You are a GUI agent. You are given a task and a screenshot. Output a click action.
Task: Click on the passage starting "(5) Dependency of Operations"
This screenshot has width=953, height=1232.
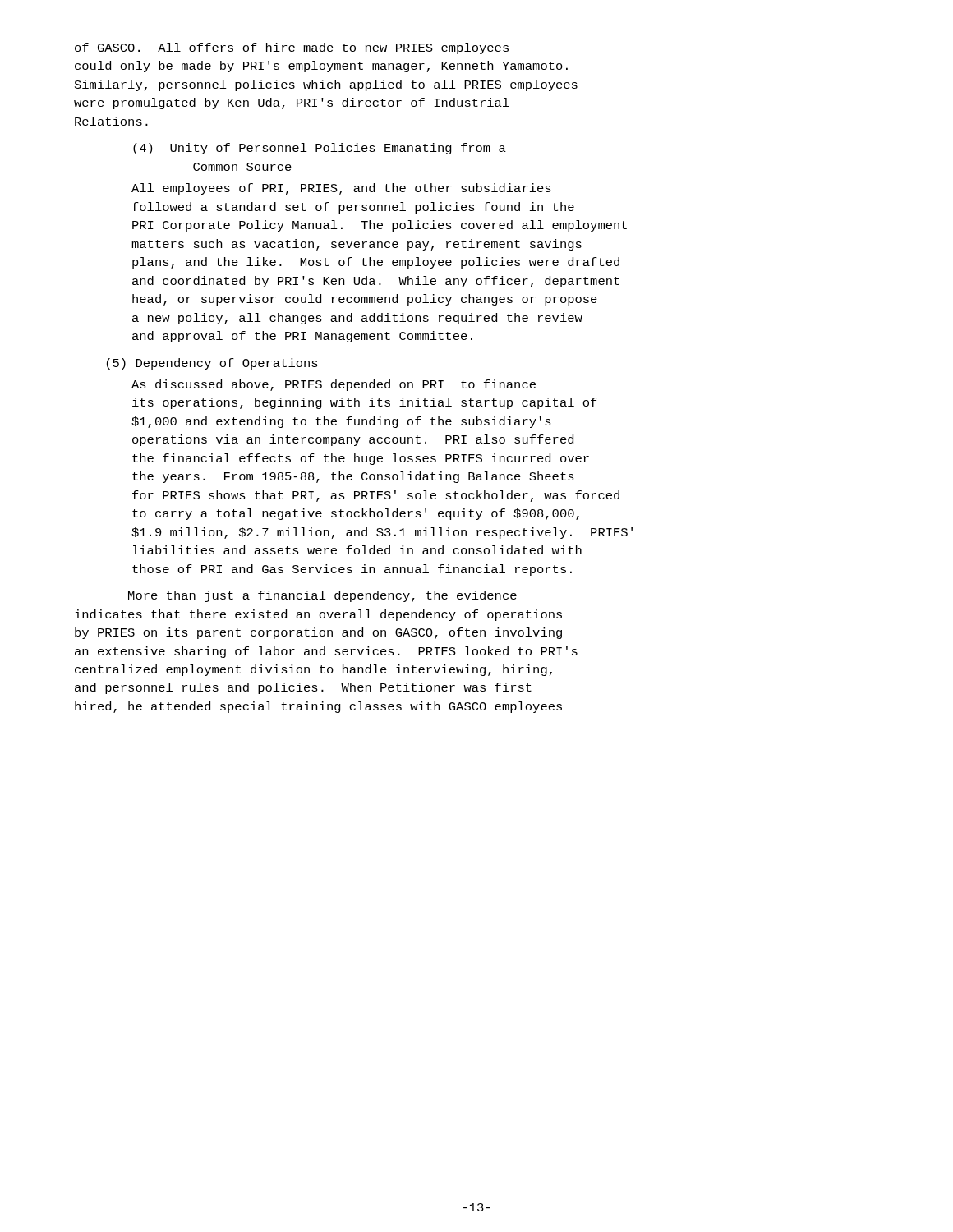(196, 363)
